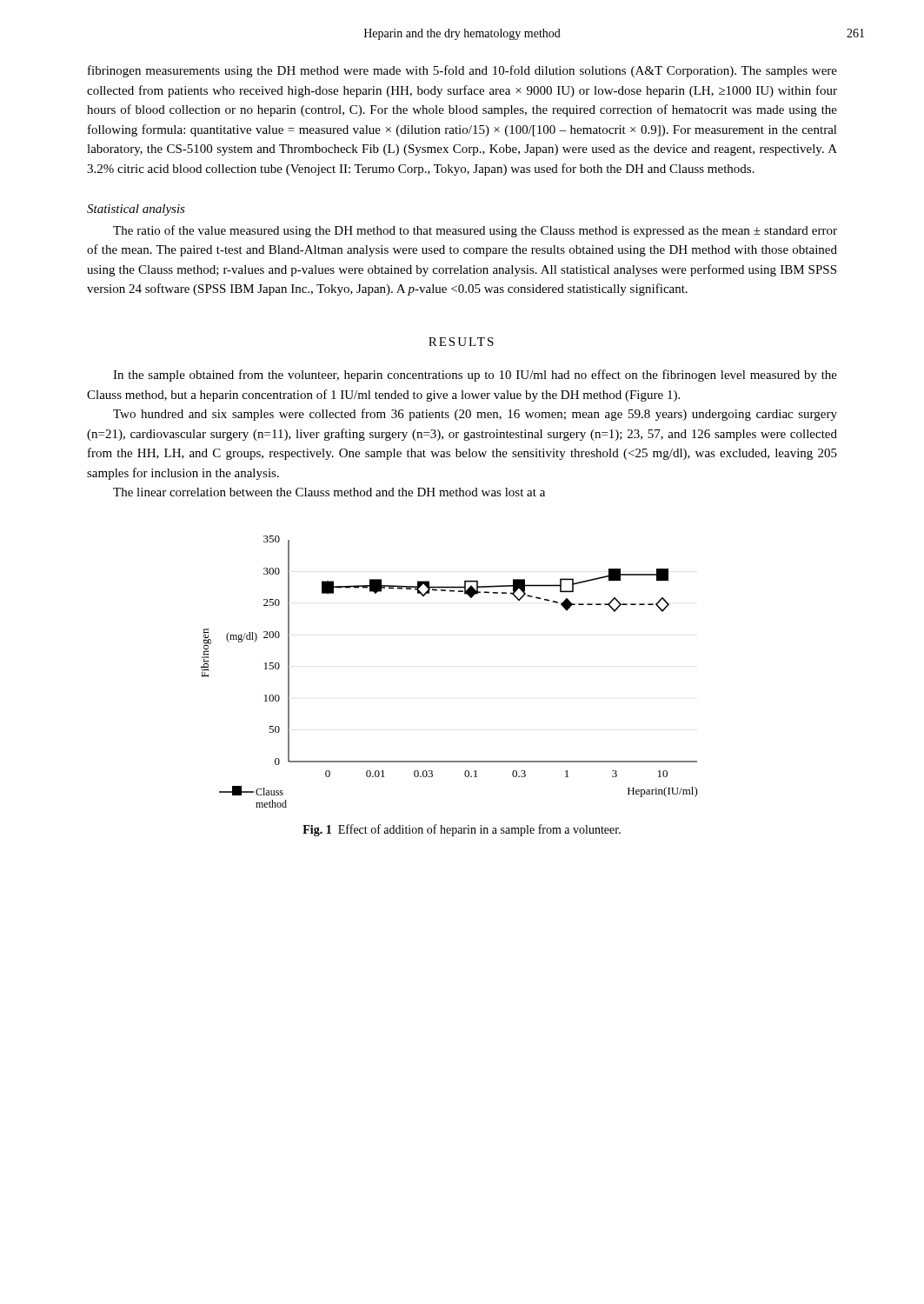The height and width of the screenshot is (1304, 924).
Task: Click on the line chart
Action: (x=462, y=682)
